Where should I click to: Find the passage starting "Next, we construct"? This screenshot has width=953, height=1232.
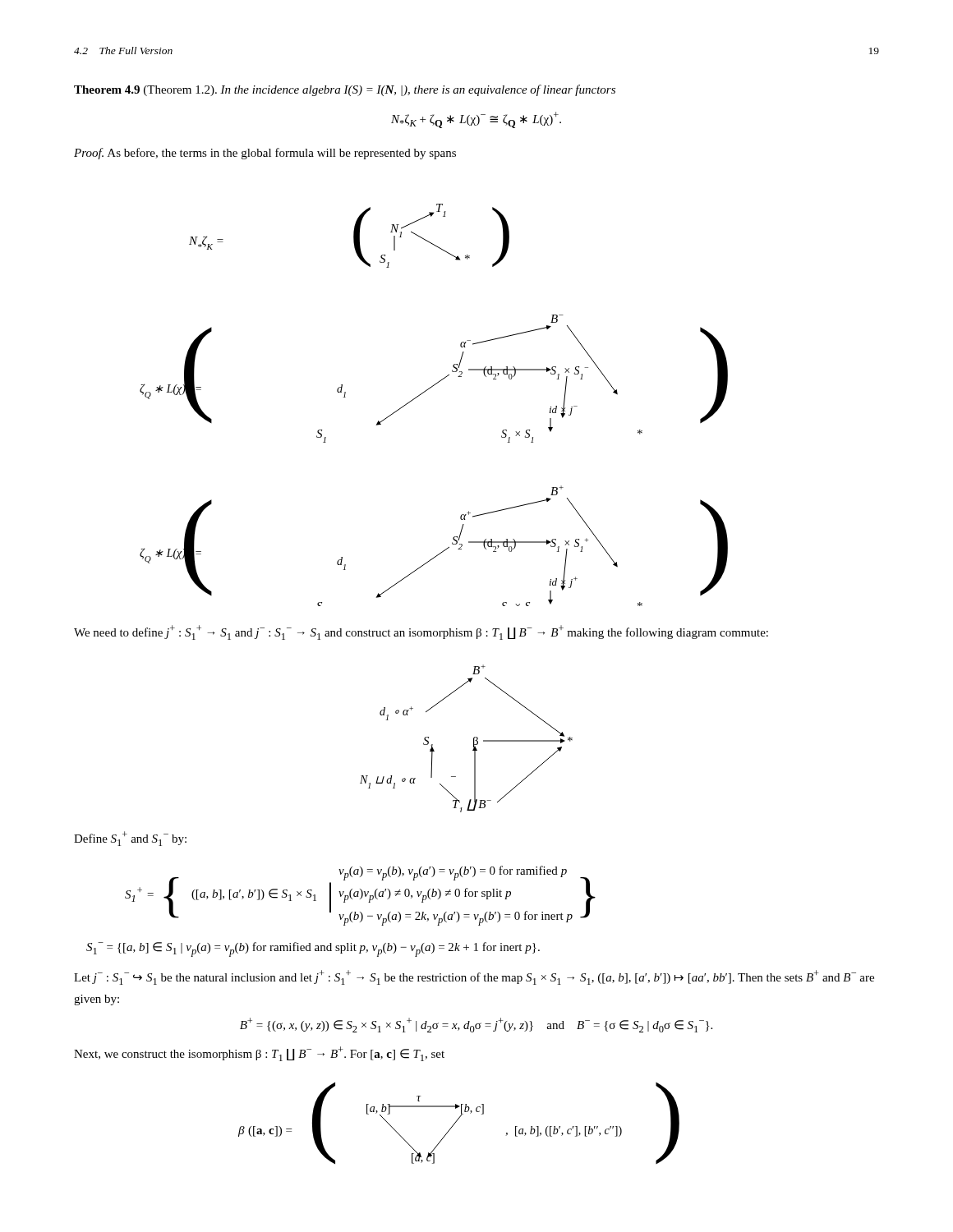(x=259, y=1054)
